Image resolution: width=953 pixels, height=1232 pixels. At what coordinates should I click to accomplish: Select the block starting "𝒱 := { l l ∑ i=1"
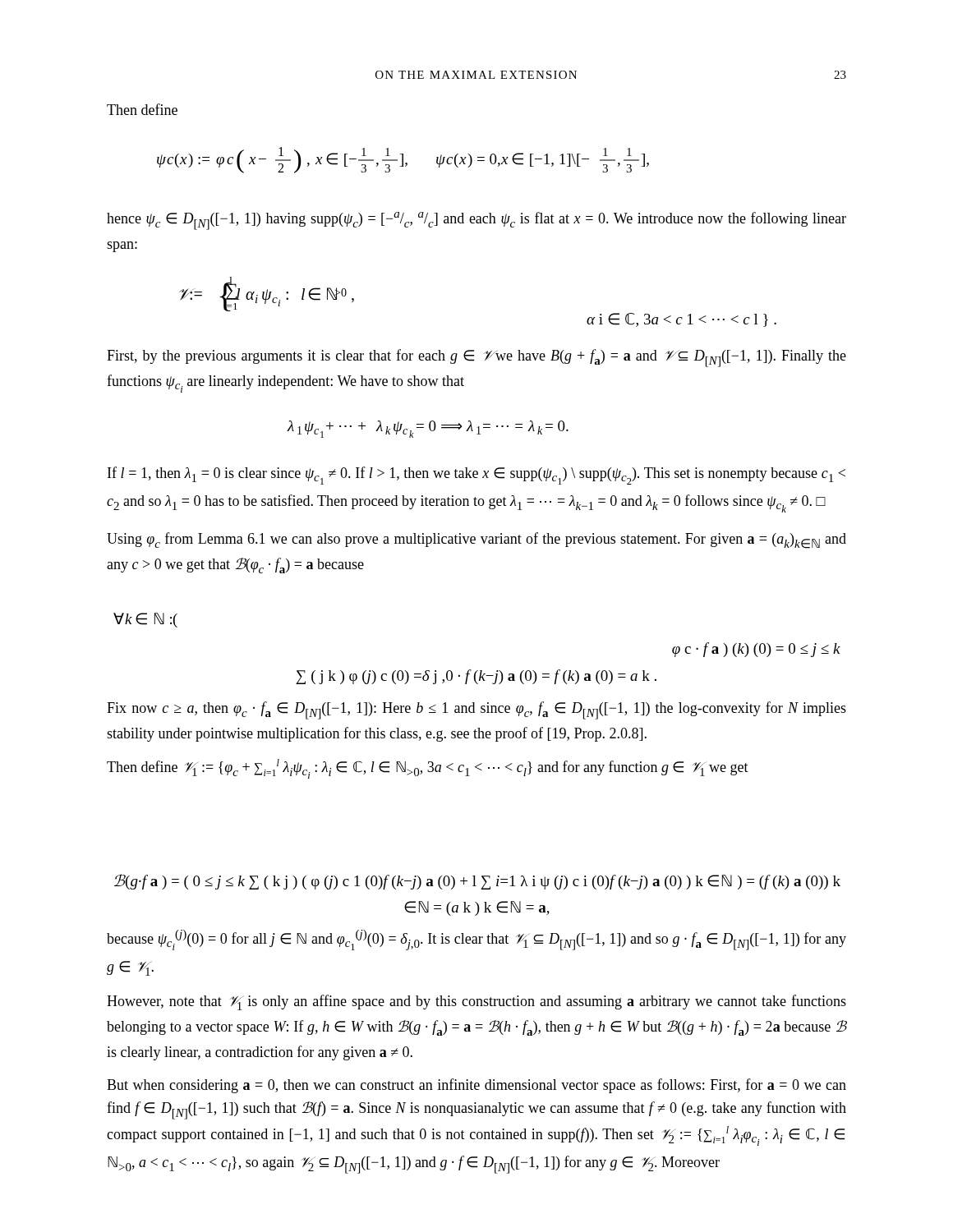point(267,294)
